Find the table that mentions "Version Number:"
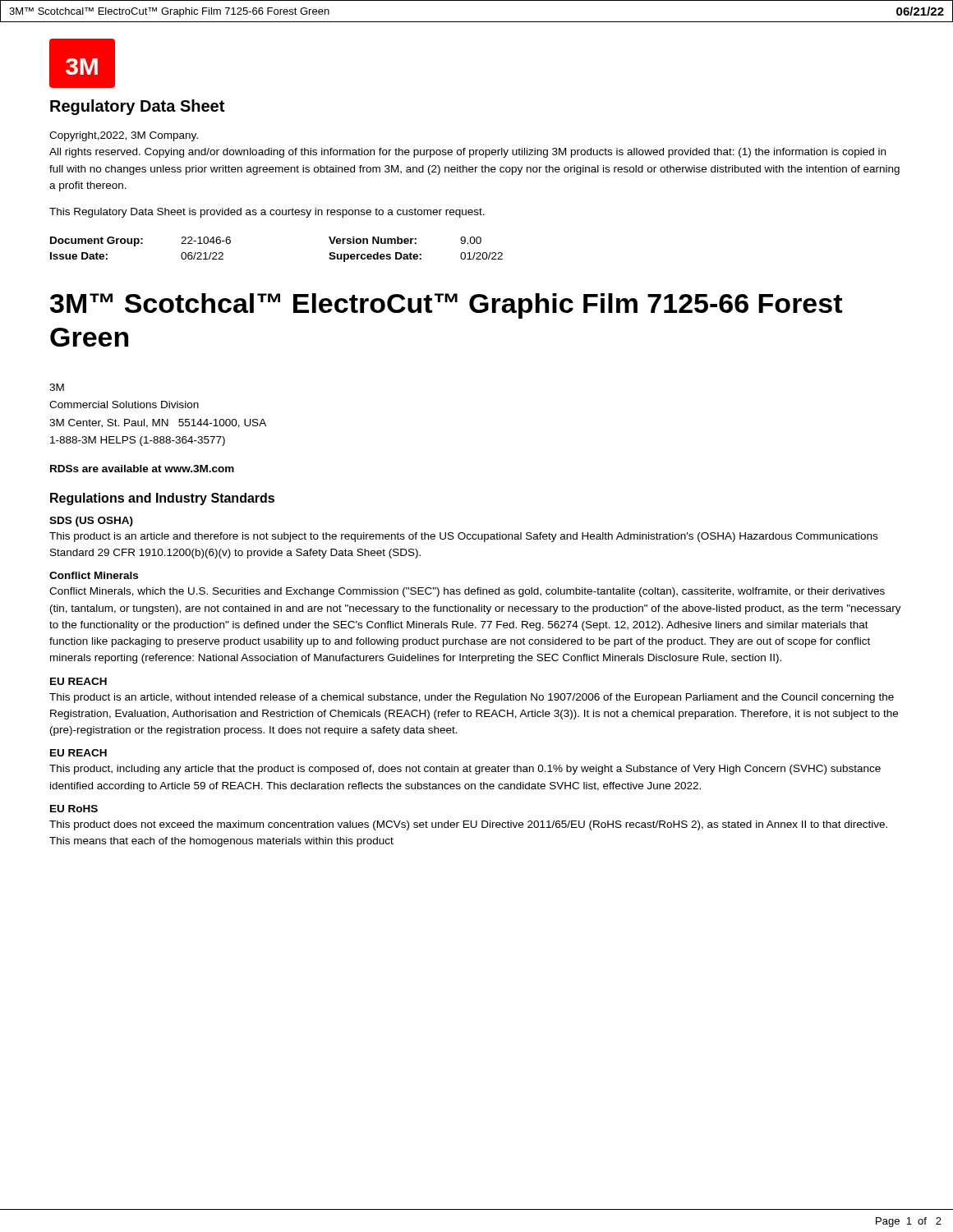The height and width of the screenshot is (1232, 953). (476, 248)
